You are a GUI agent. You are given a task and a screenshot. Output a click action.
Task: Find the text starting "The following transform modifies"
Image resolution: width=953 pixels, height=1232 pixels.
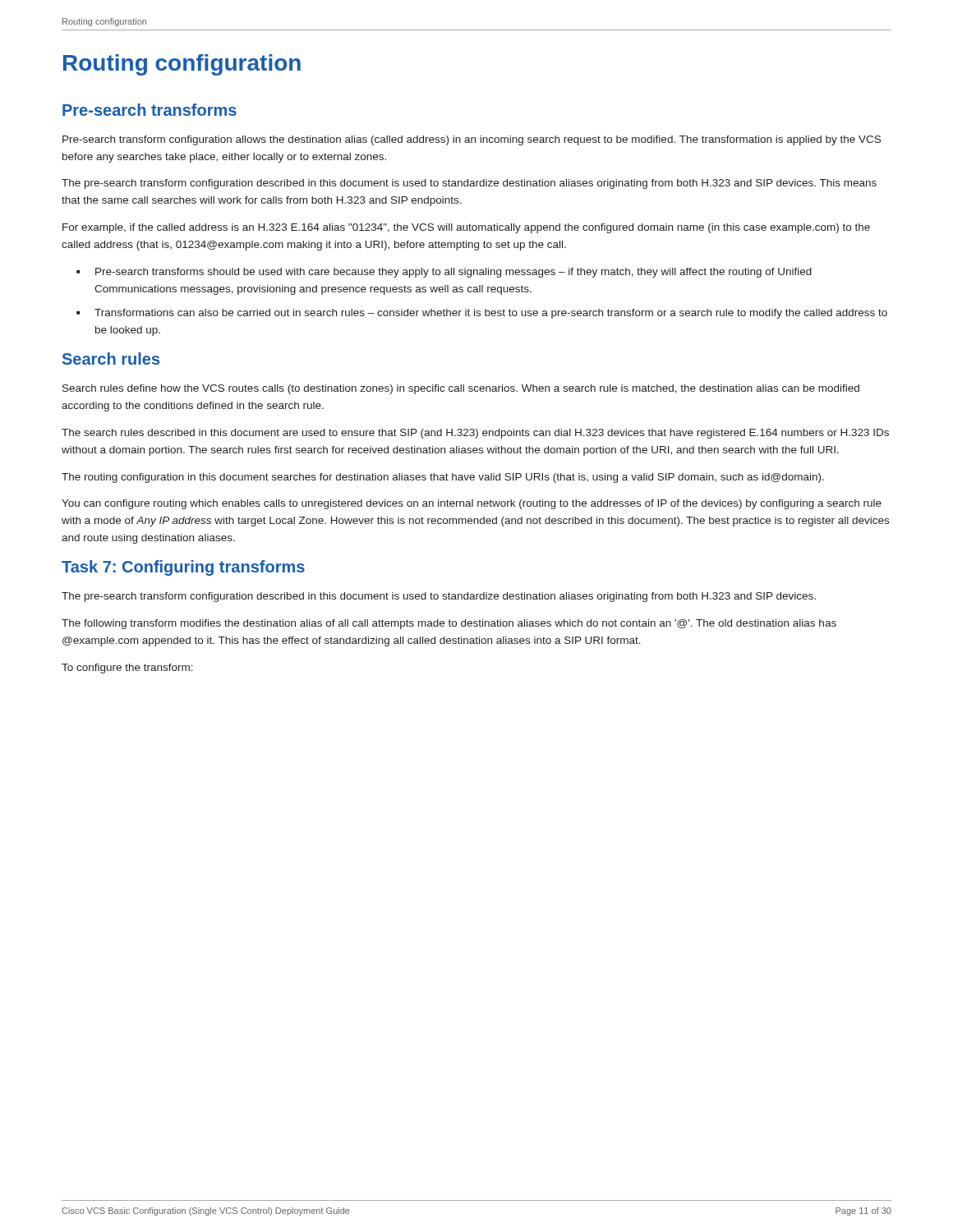point(449,632)
